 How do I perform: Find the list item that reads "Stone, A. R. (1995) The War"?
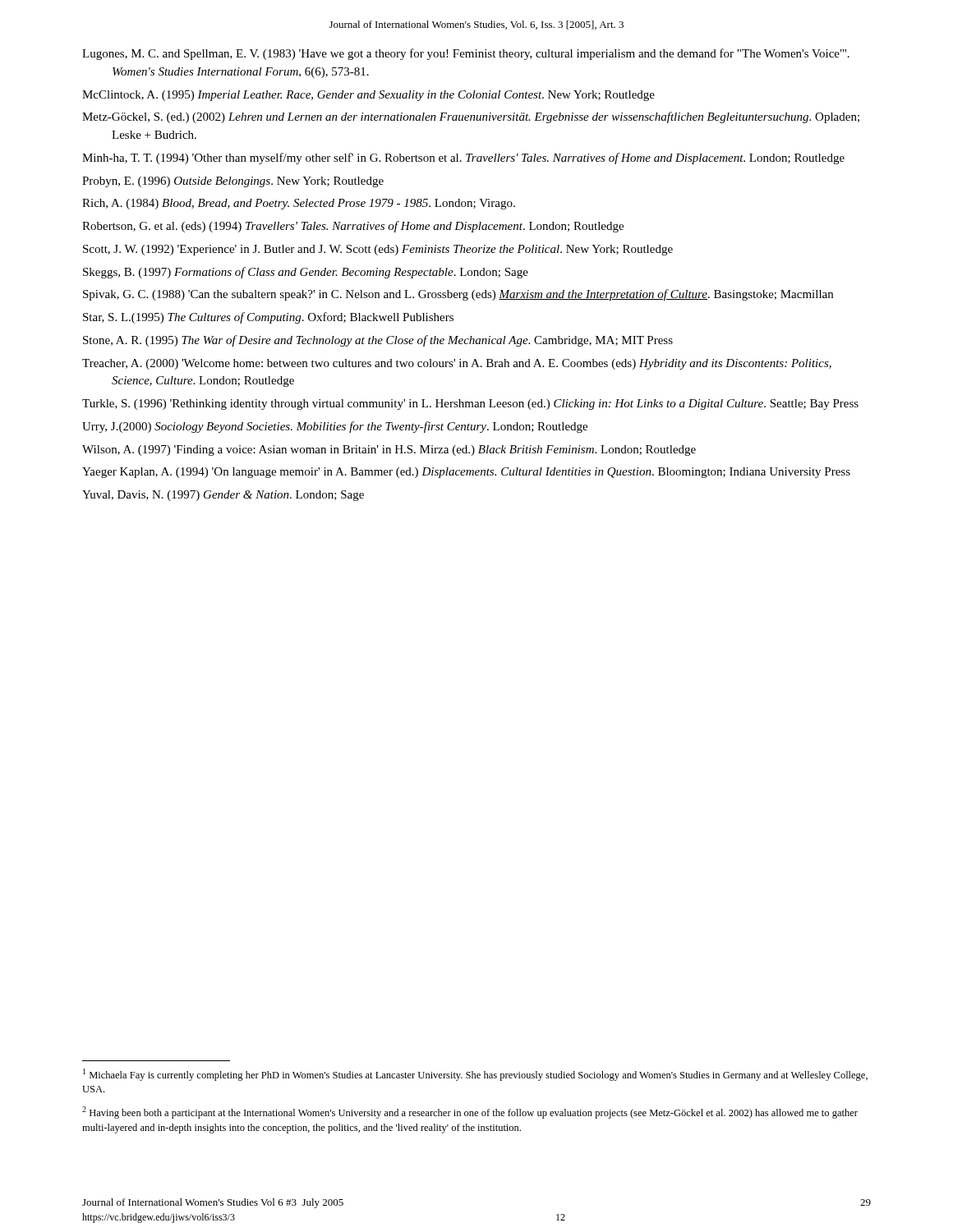[377, 340]
